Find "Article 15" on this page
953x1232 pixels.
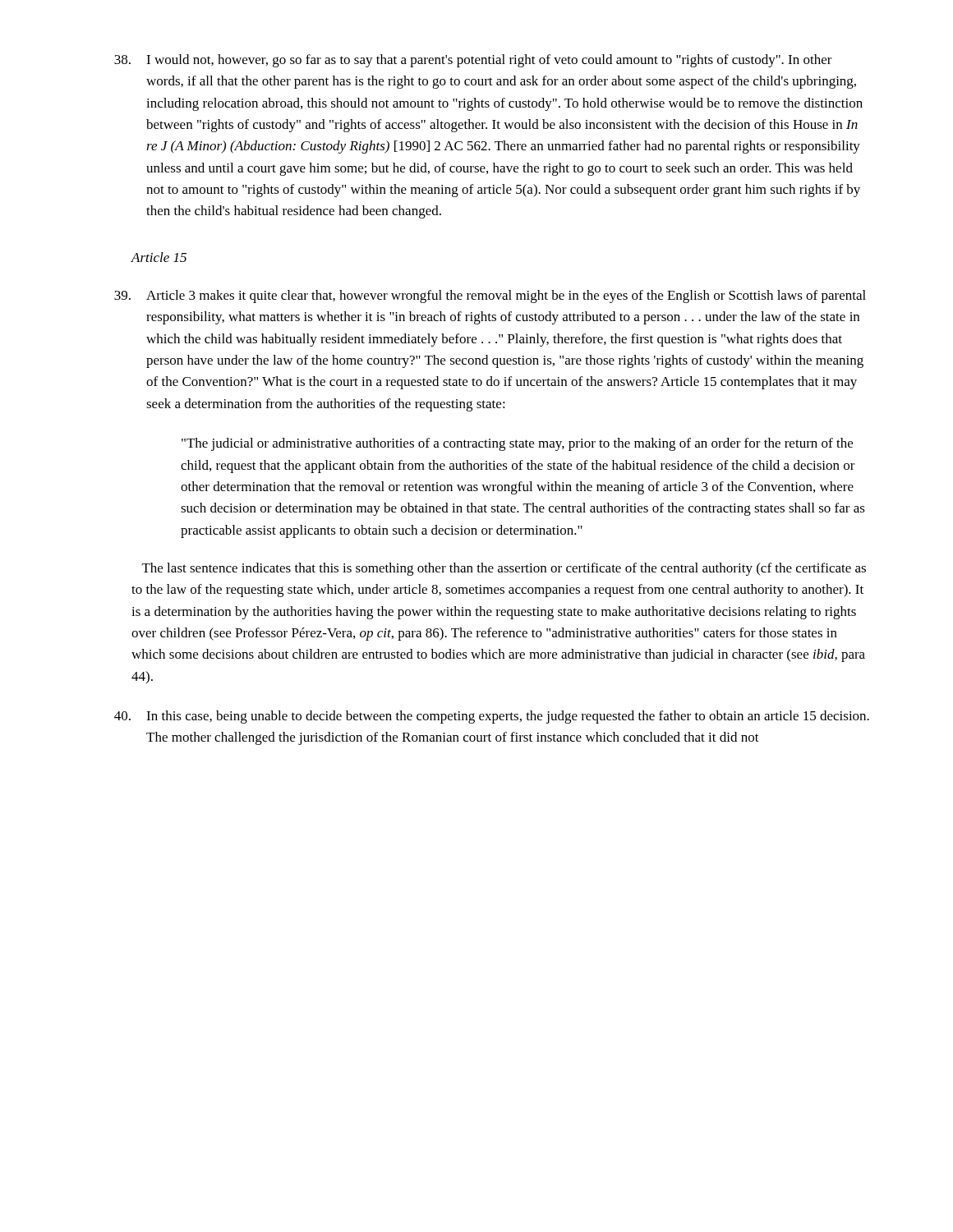point(159,257)
